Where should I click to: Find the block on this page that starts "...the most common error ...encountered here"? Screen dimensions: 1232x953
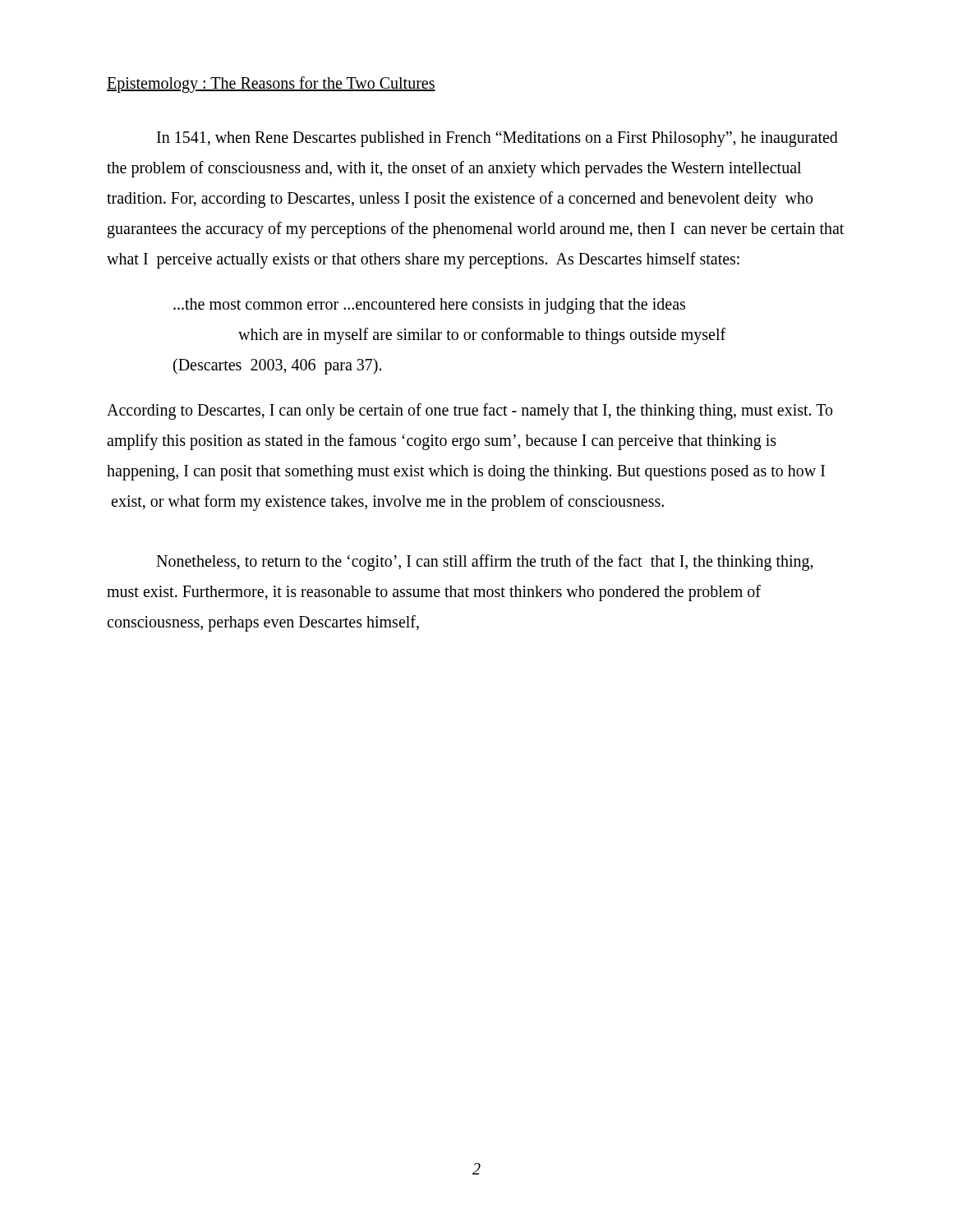[449, 334]
